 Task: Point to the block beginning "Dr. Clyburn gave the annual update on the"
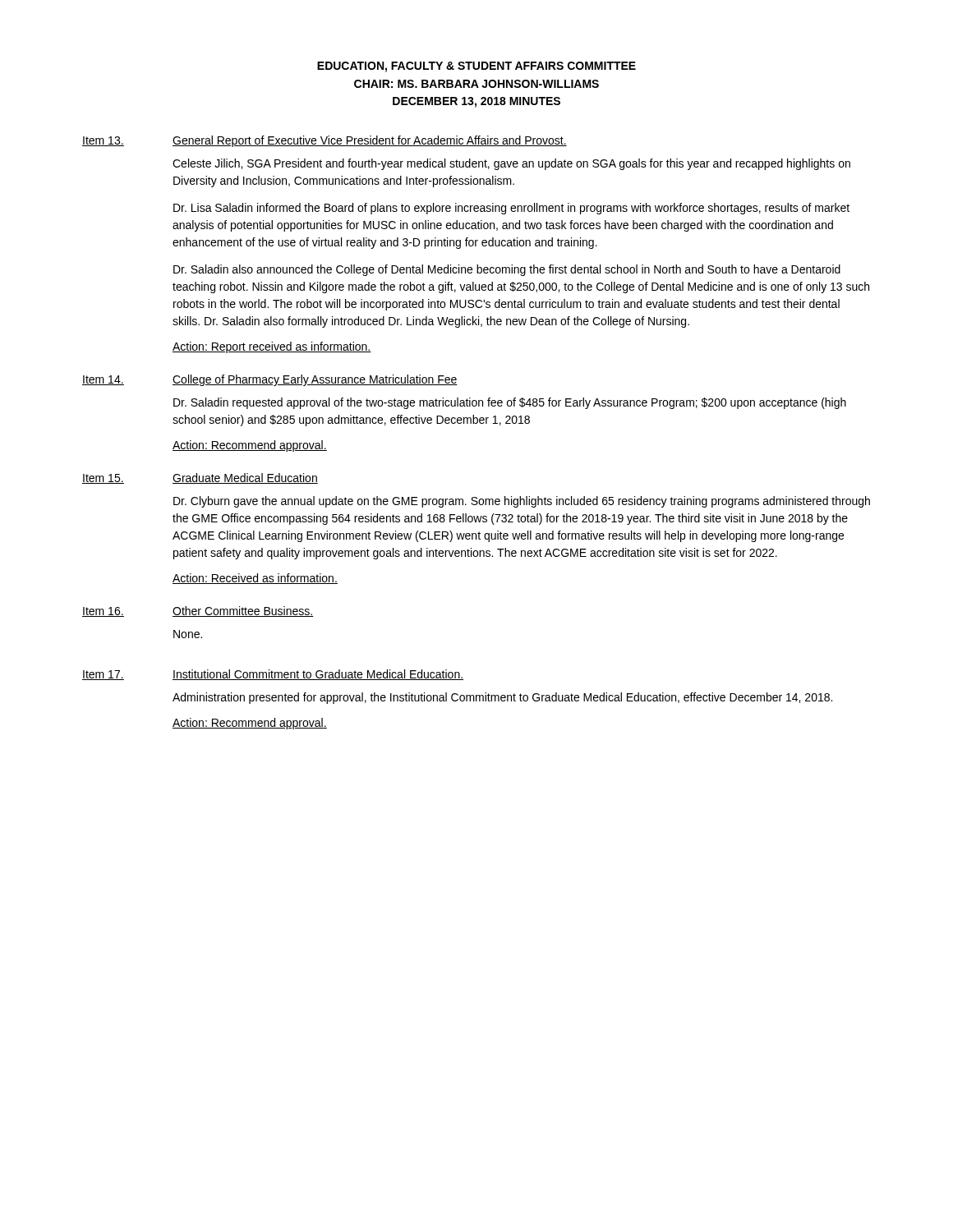click(522, 527)
